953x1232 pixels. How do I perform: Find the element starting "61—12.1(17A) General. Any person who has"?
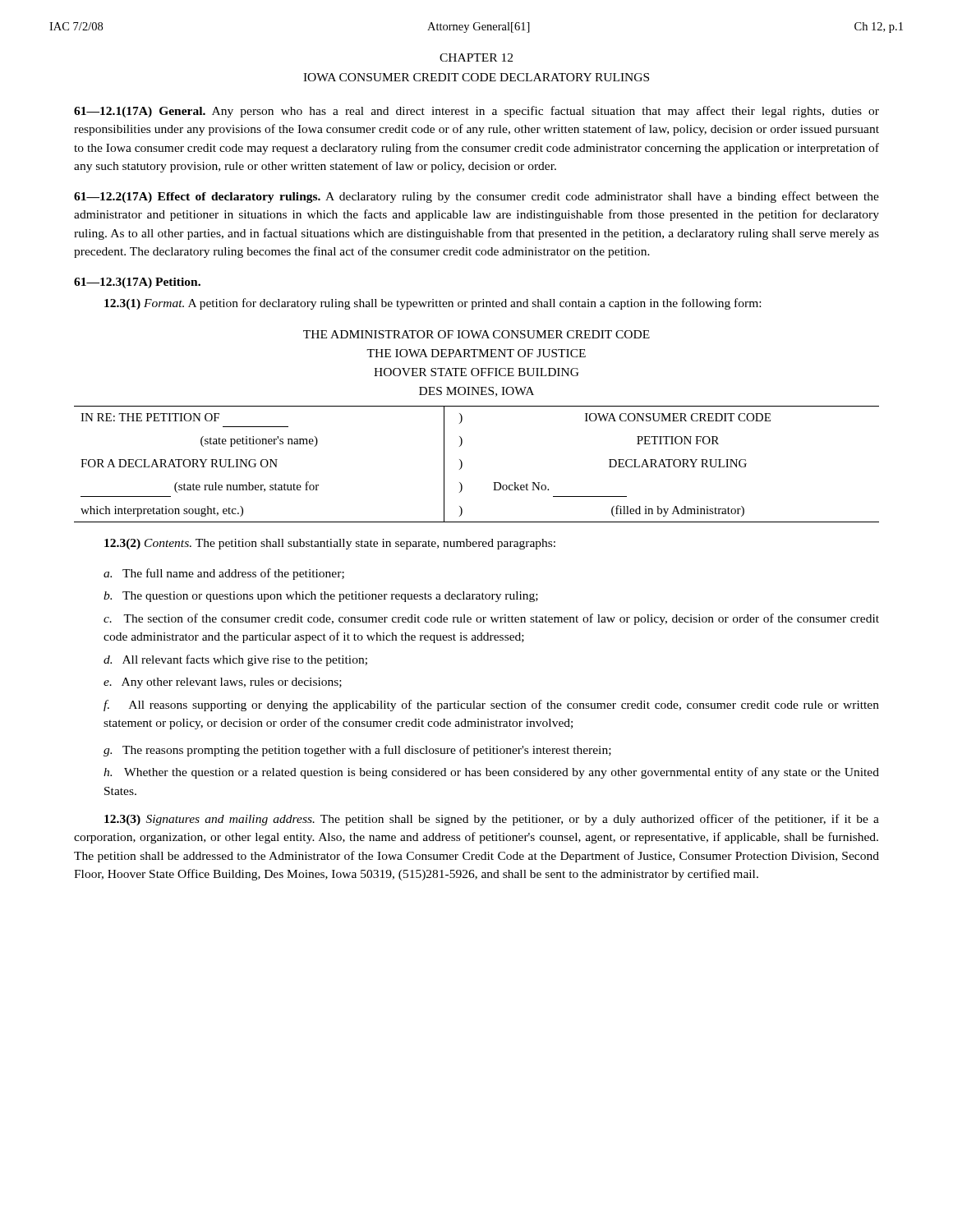click(x=476, y=139)
